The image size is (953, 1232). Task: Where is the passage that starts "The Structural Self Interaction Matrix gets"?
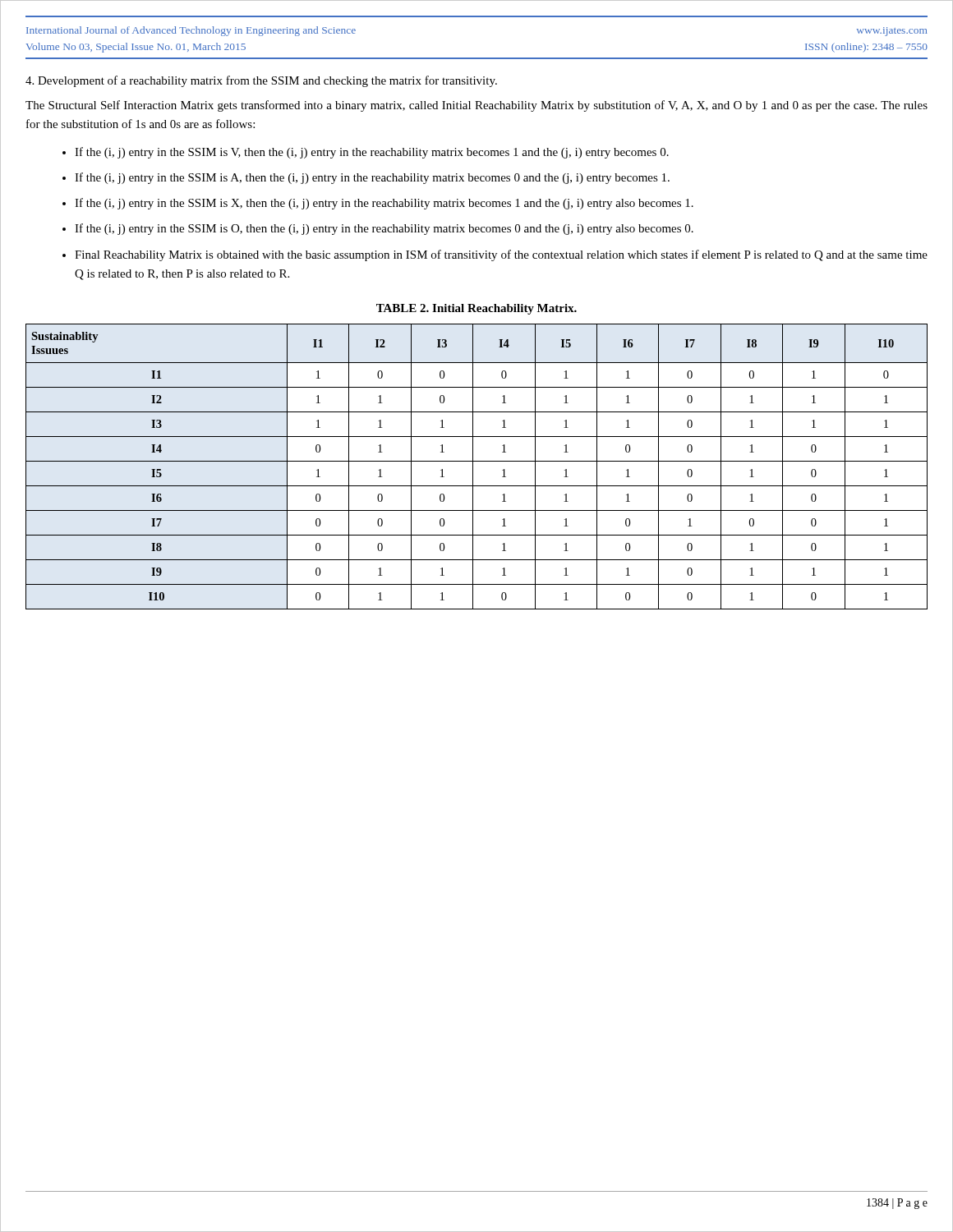[x=476, y=115]
